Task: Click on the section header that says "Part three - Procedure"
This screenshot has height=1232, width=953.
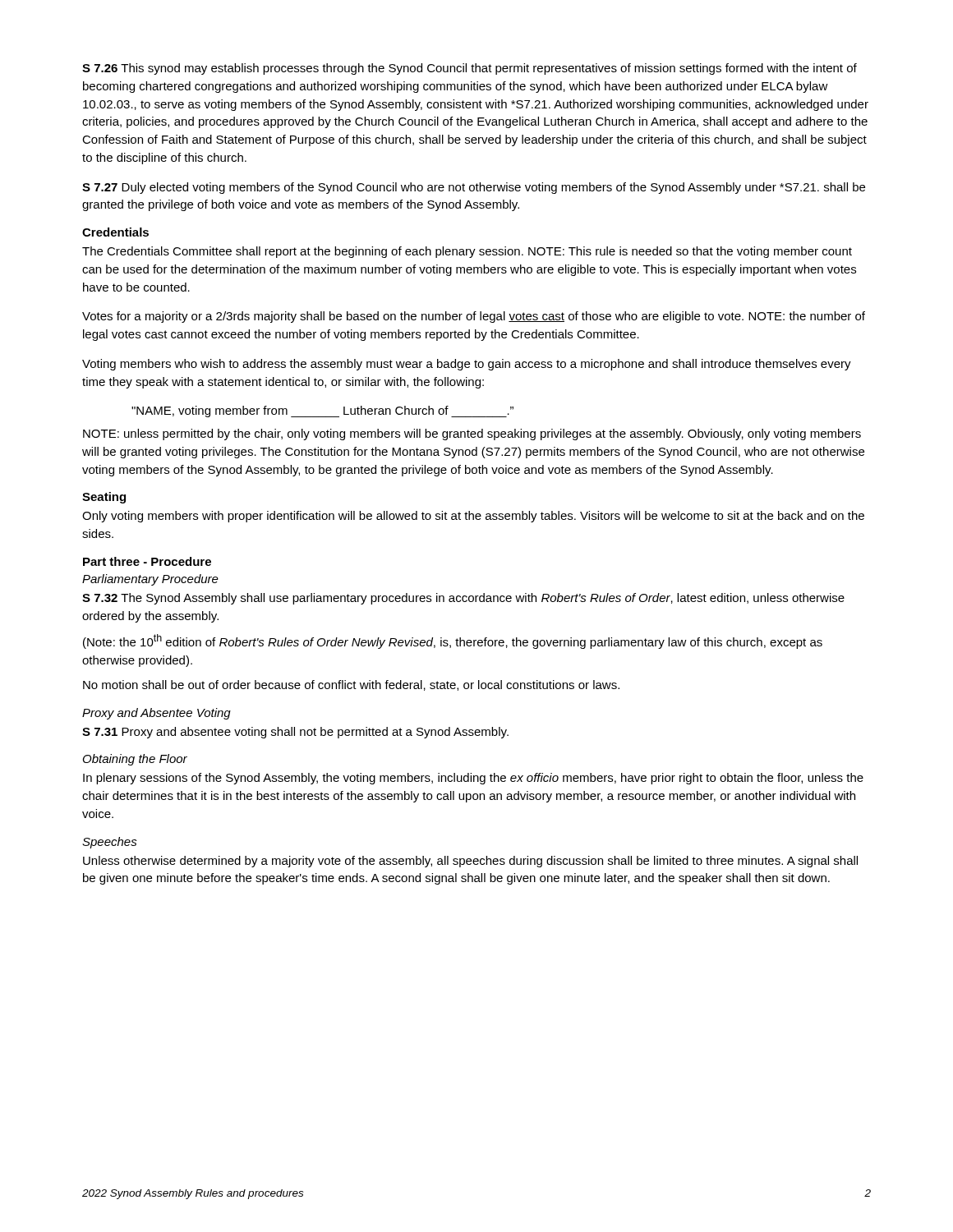Action: click(x=147, y=561)
